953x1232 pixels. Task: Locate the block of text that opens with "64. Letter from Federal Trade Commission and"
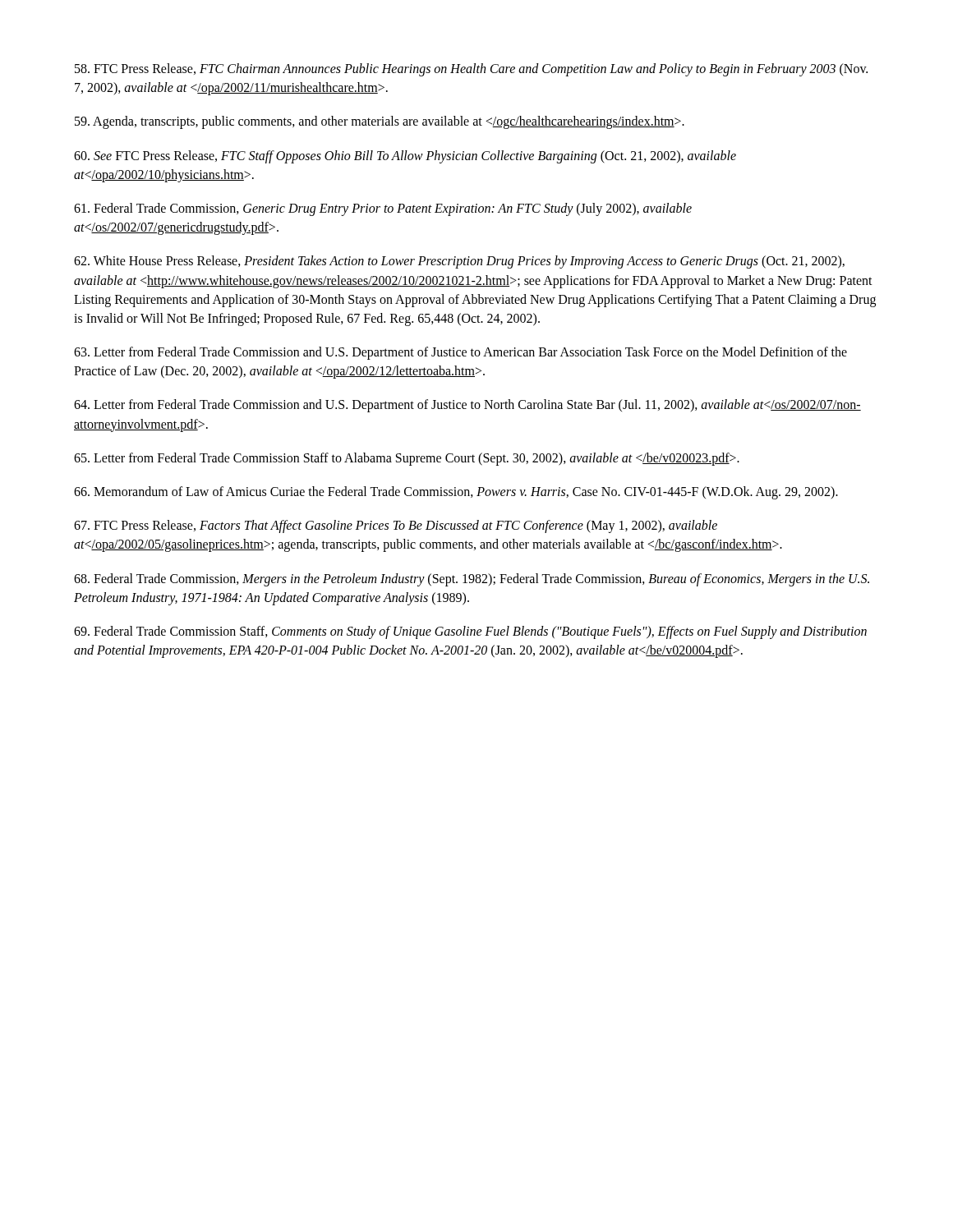pos(467,414)
